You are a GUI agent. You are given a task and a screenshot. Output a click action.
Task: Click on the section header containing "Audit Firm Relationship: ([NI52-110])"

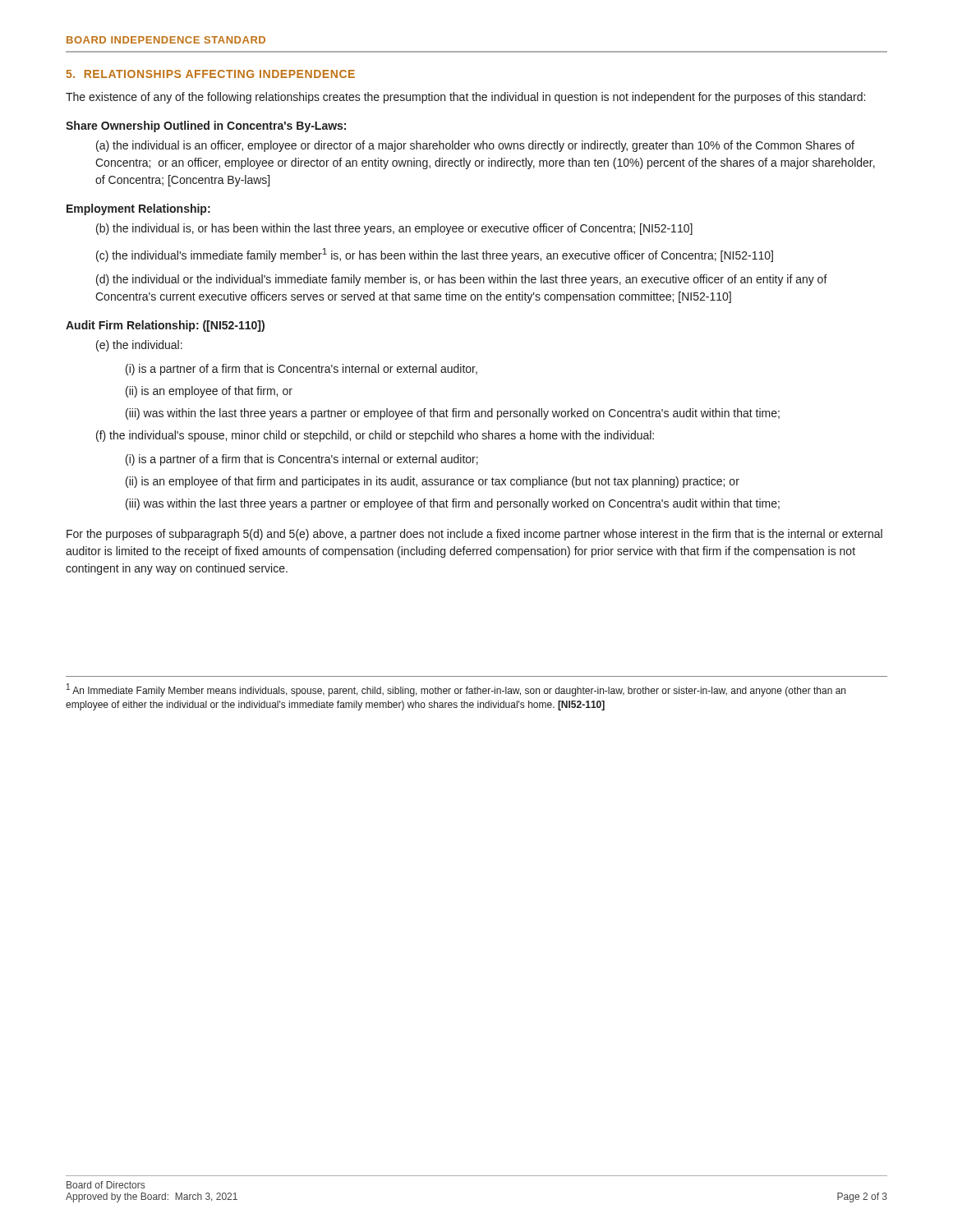coord(165,325)
